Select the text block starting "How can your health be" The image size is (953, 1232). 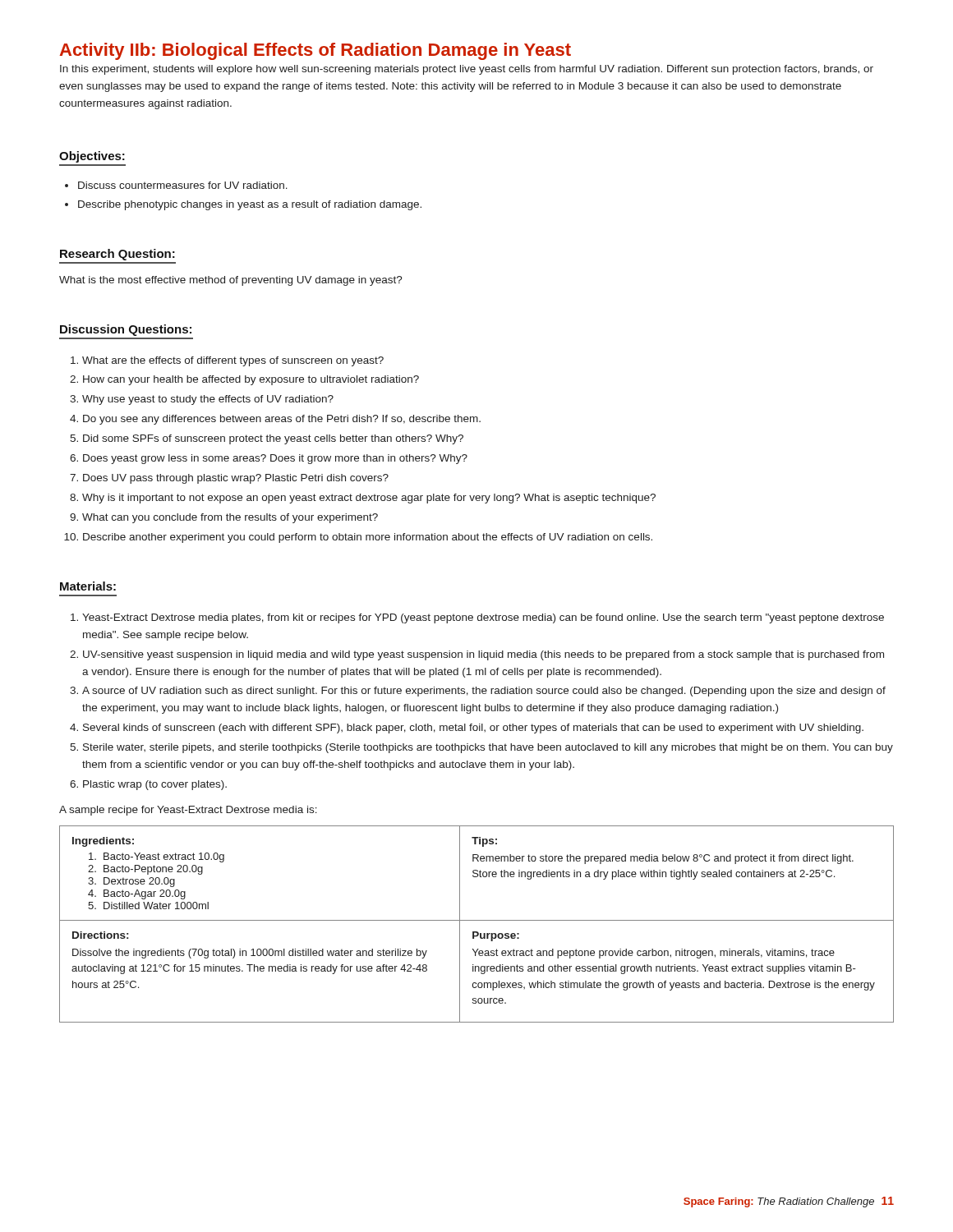pyautogui.click(x=251, y=379)
